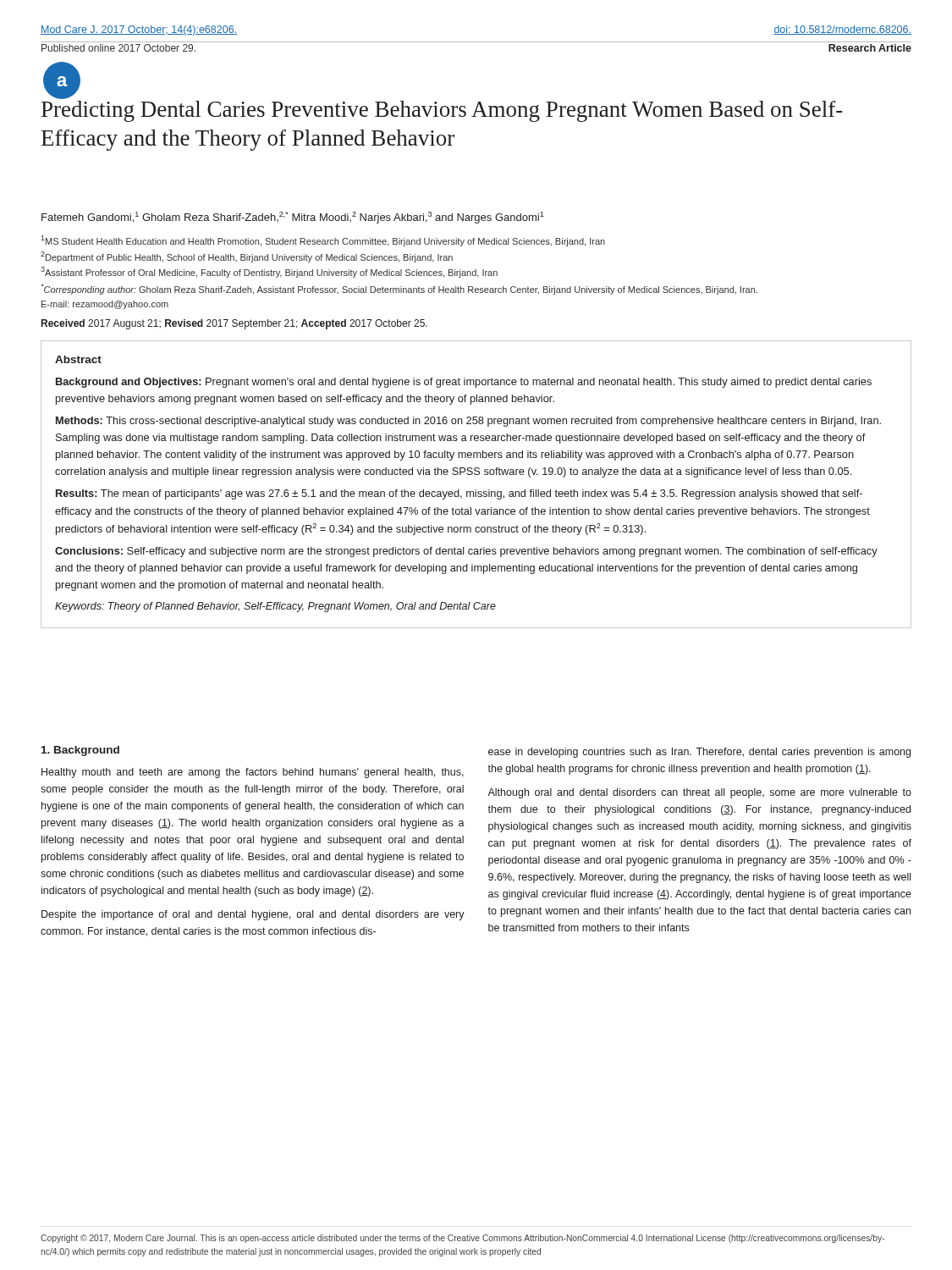The width and height of the screenshot is (952, 1270).
Task: Find the block on this page that starts "1MS Student Health Education and Health"
Action: (323, 256)
